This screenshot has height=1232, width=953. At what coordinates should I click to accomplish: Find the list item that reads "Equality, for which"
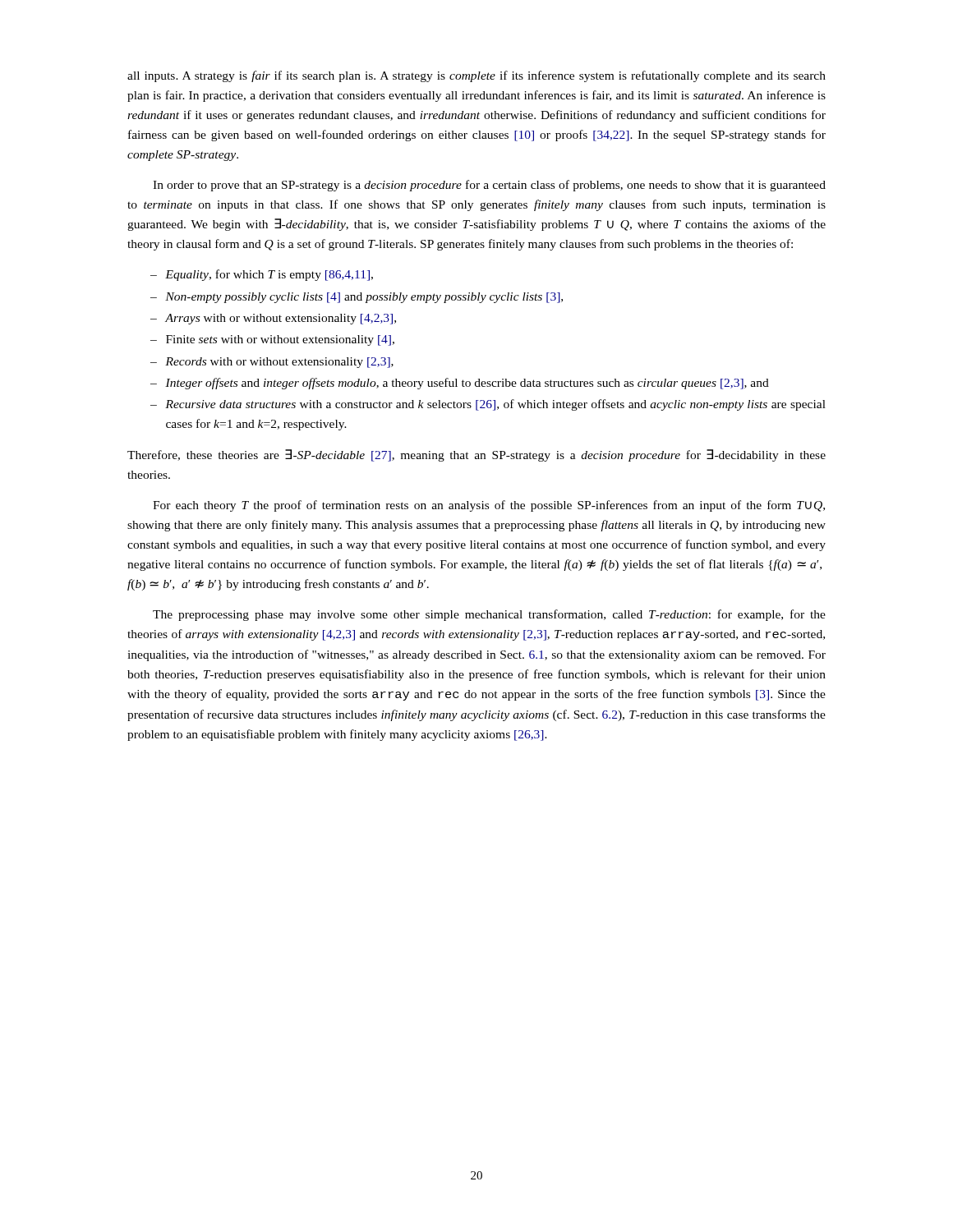[x=262, y=275]
